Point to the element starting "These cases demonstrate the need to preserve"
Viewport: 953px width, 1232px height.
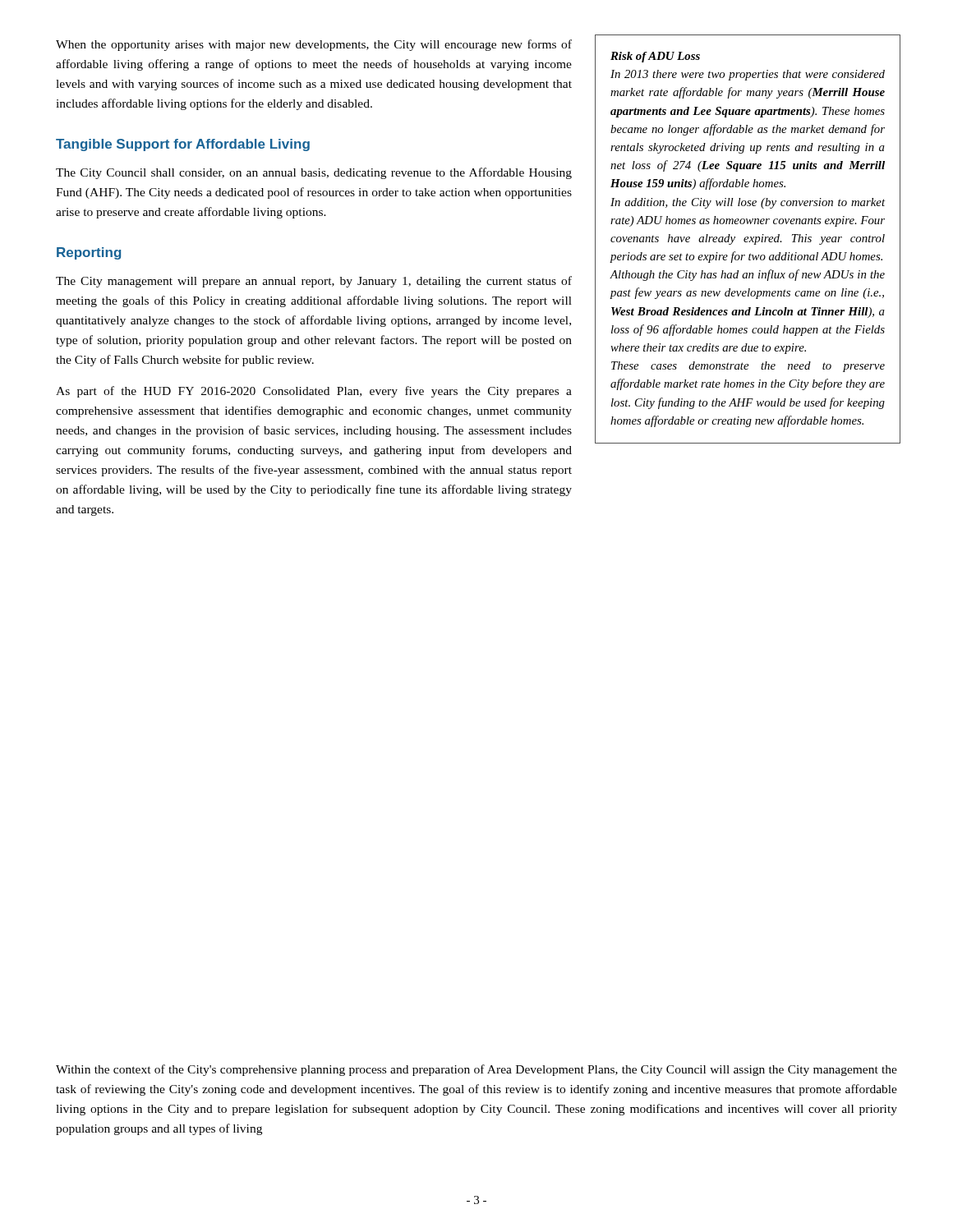[x=748, y=393]
